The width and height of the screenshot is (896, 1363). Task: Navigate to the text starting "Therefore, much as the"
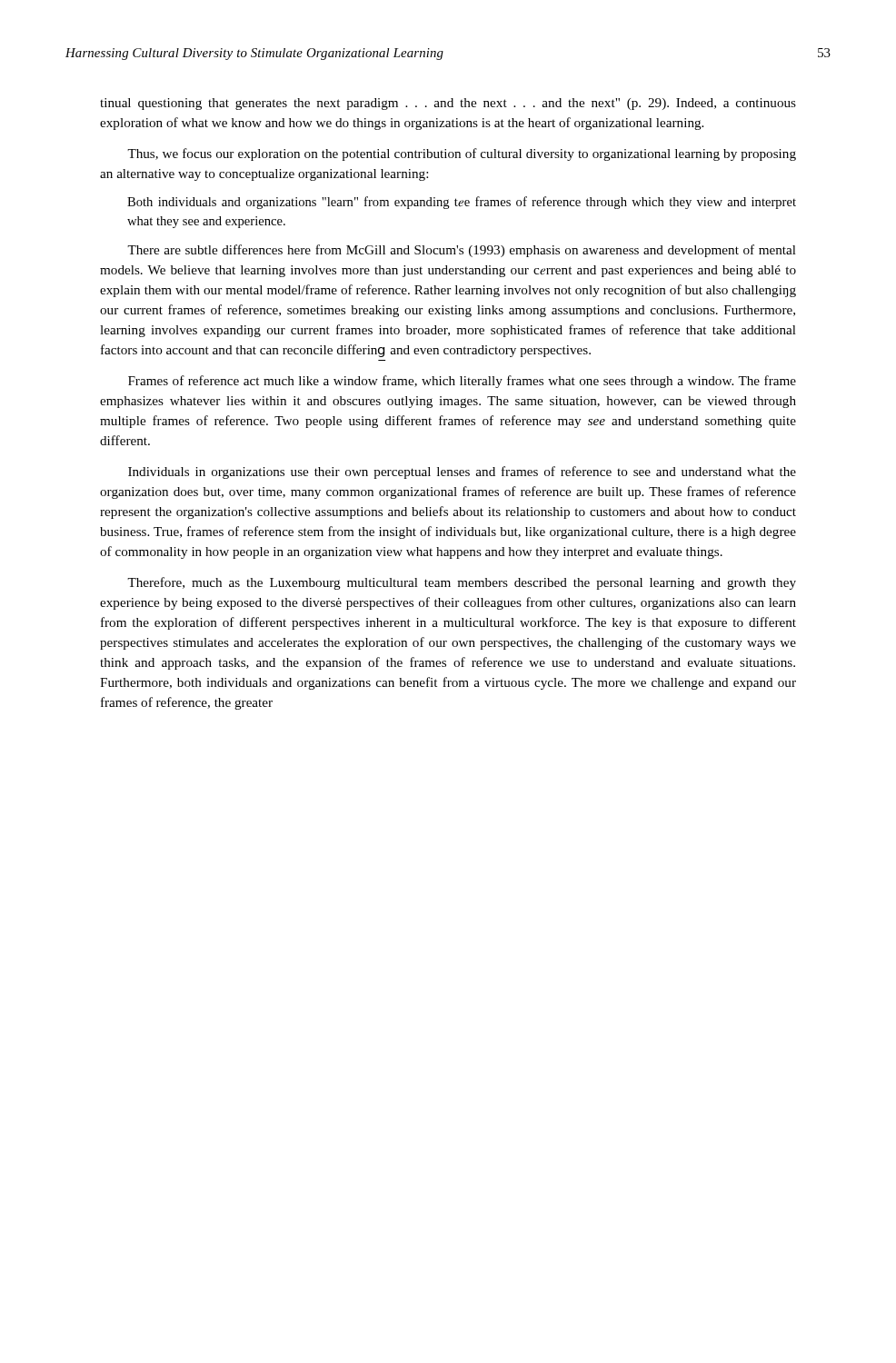pos(448,643)
